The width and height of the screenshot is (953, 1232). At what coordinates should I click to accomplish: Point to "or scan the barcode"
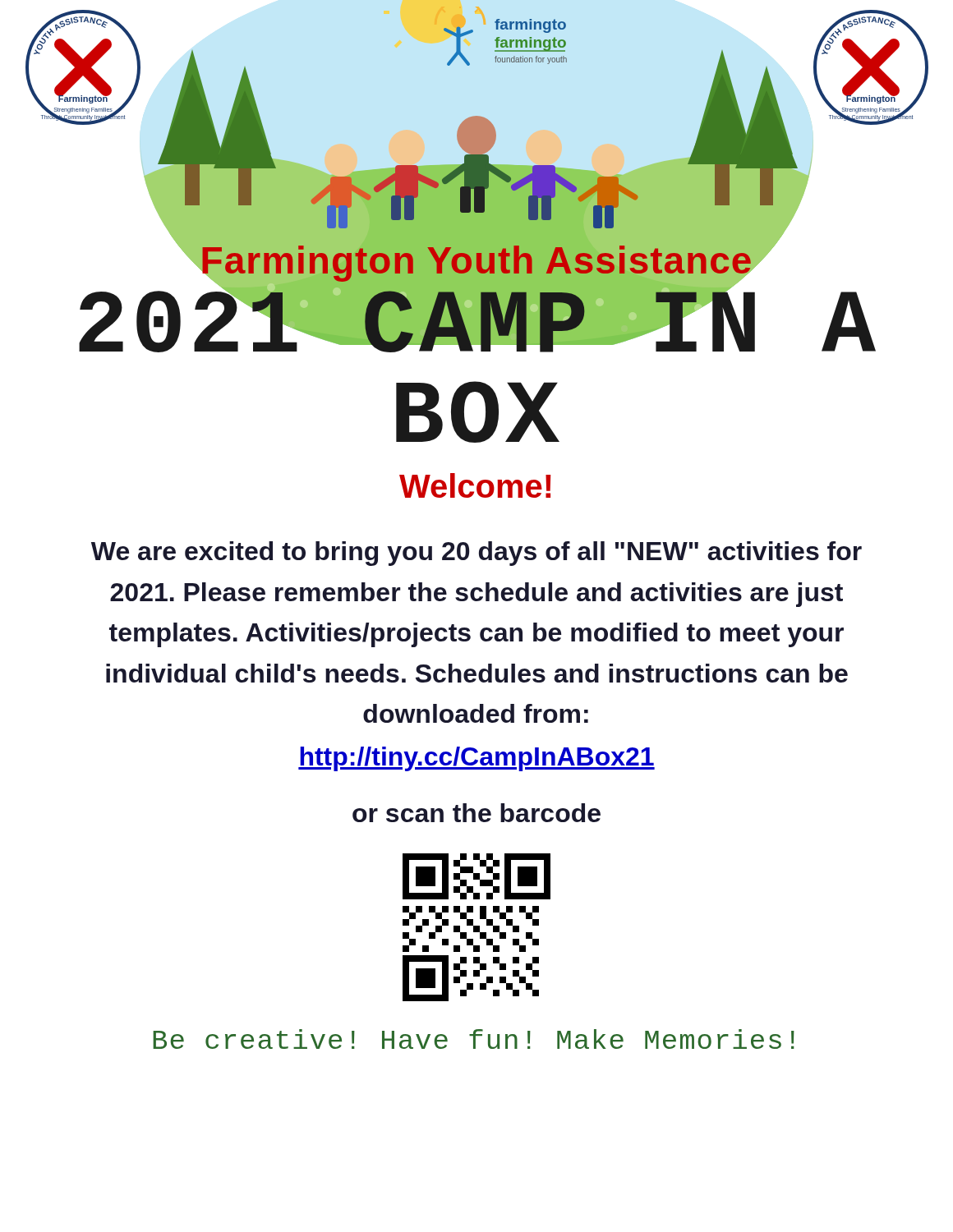coord(476,813)
